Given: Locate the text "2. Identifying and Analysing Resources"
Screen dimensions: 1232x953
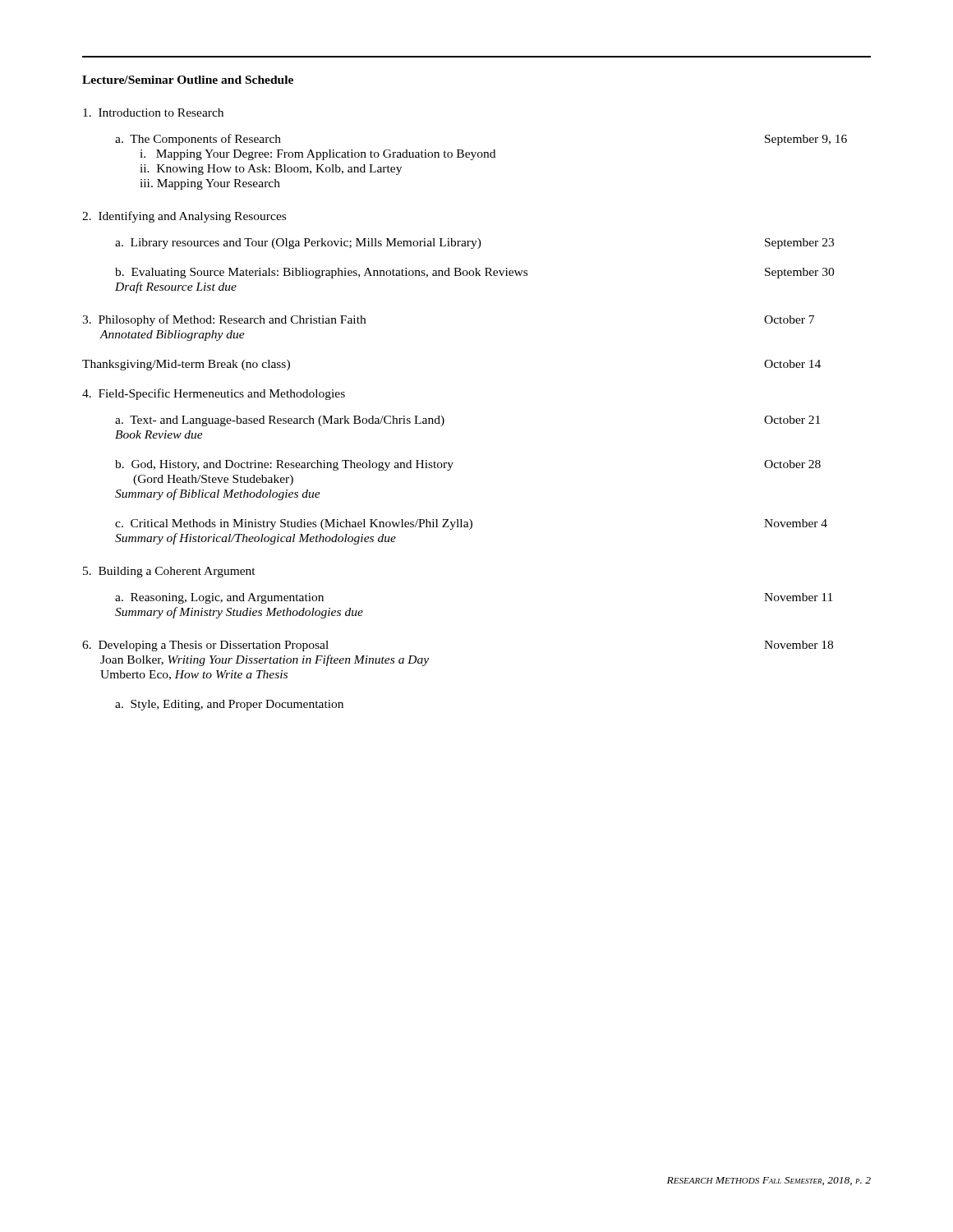Looking at the screenshot, I should (x=184, y=215).
